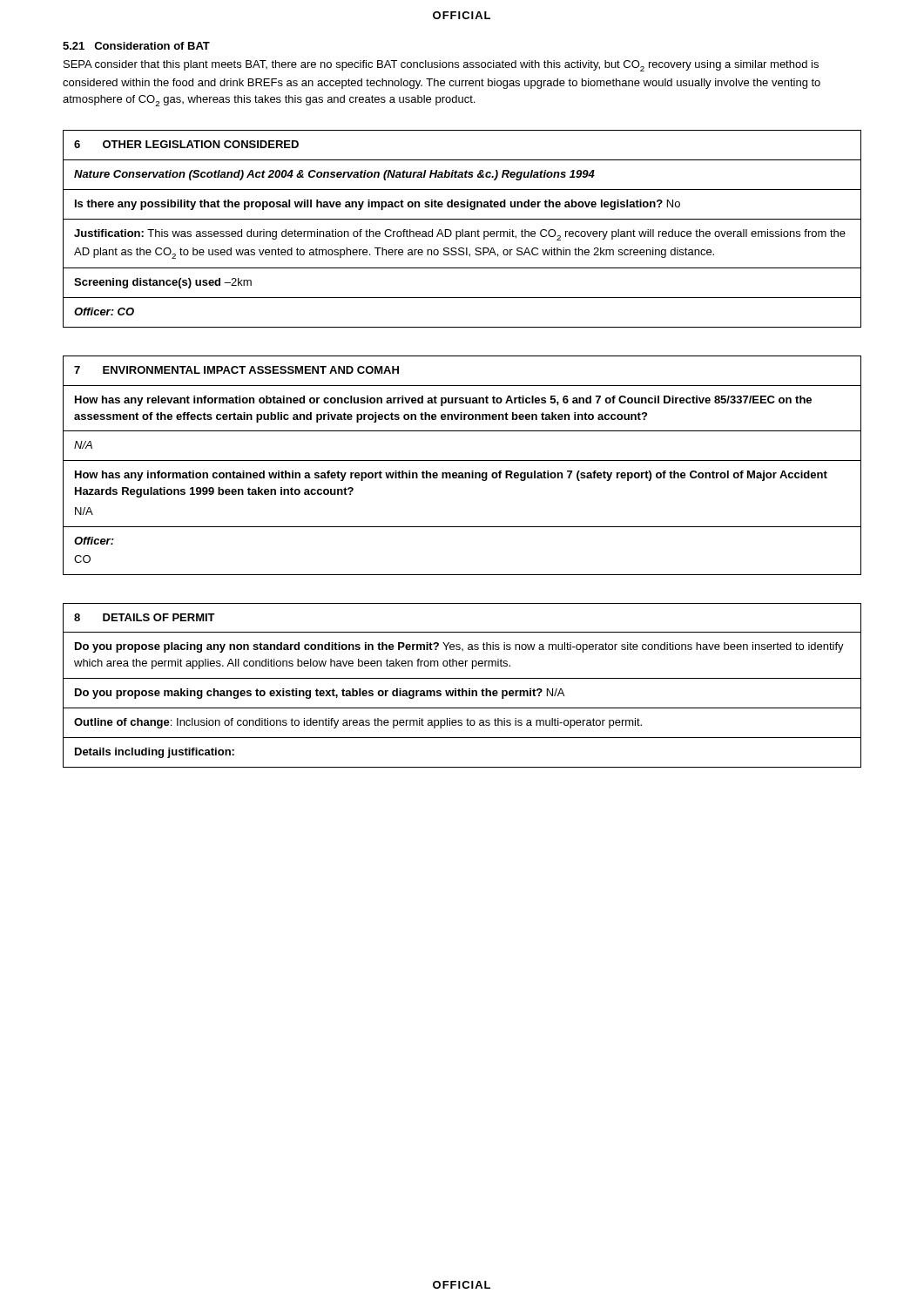
Task: Select the table that reads "7 ENVIRONMENTAL IMPACT"
Action: [462, 465]
